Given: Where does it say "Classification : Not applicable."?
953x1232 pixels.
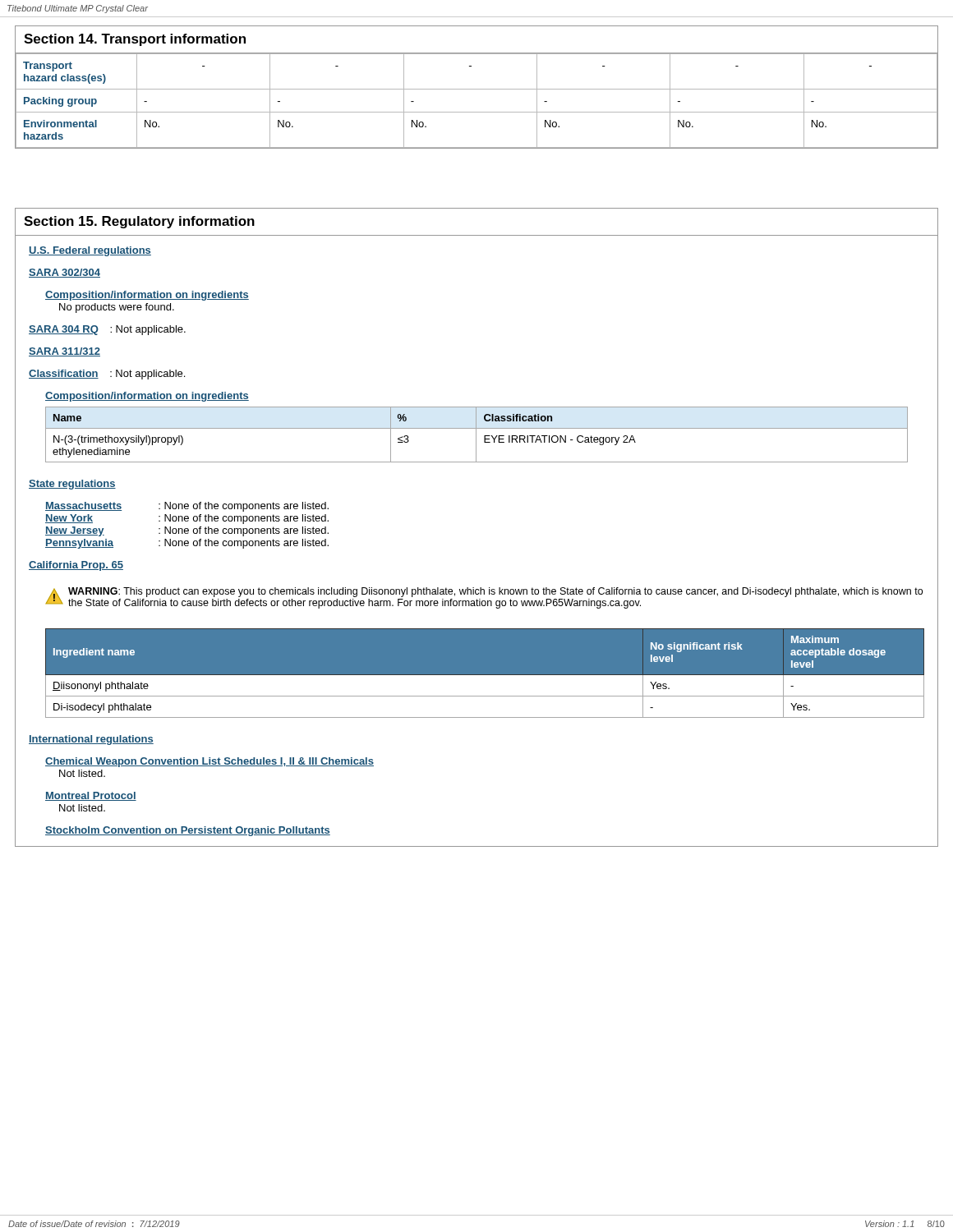Looking at the screenshot, I should (107, 373).
